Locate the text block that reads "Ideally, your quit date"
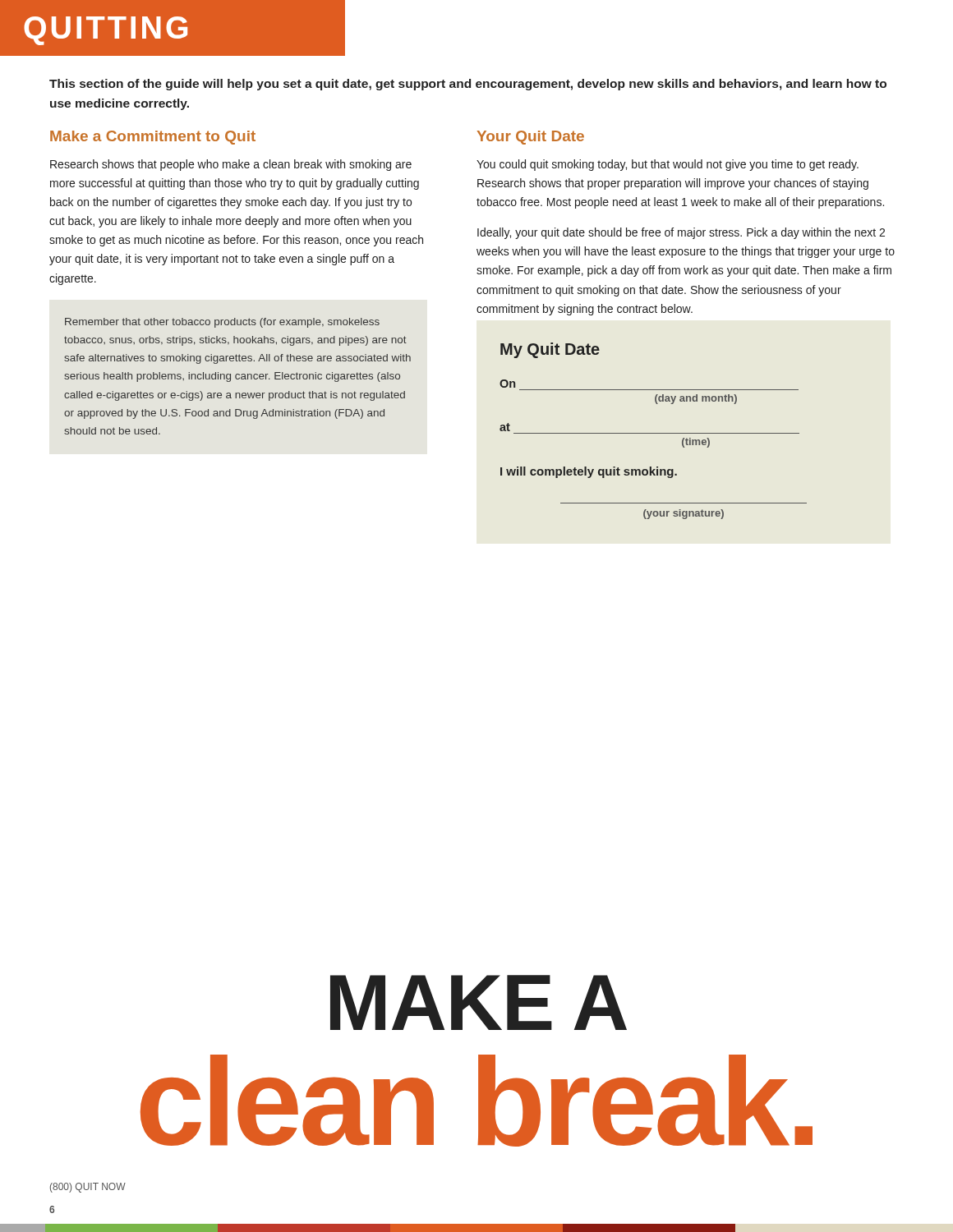Viewport: 953px width, 1232px height. coord(686,271)
